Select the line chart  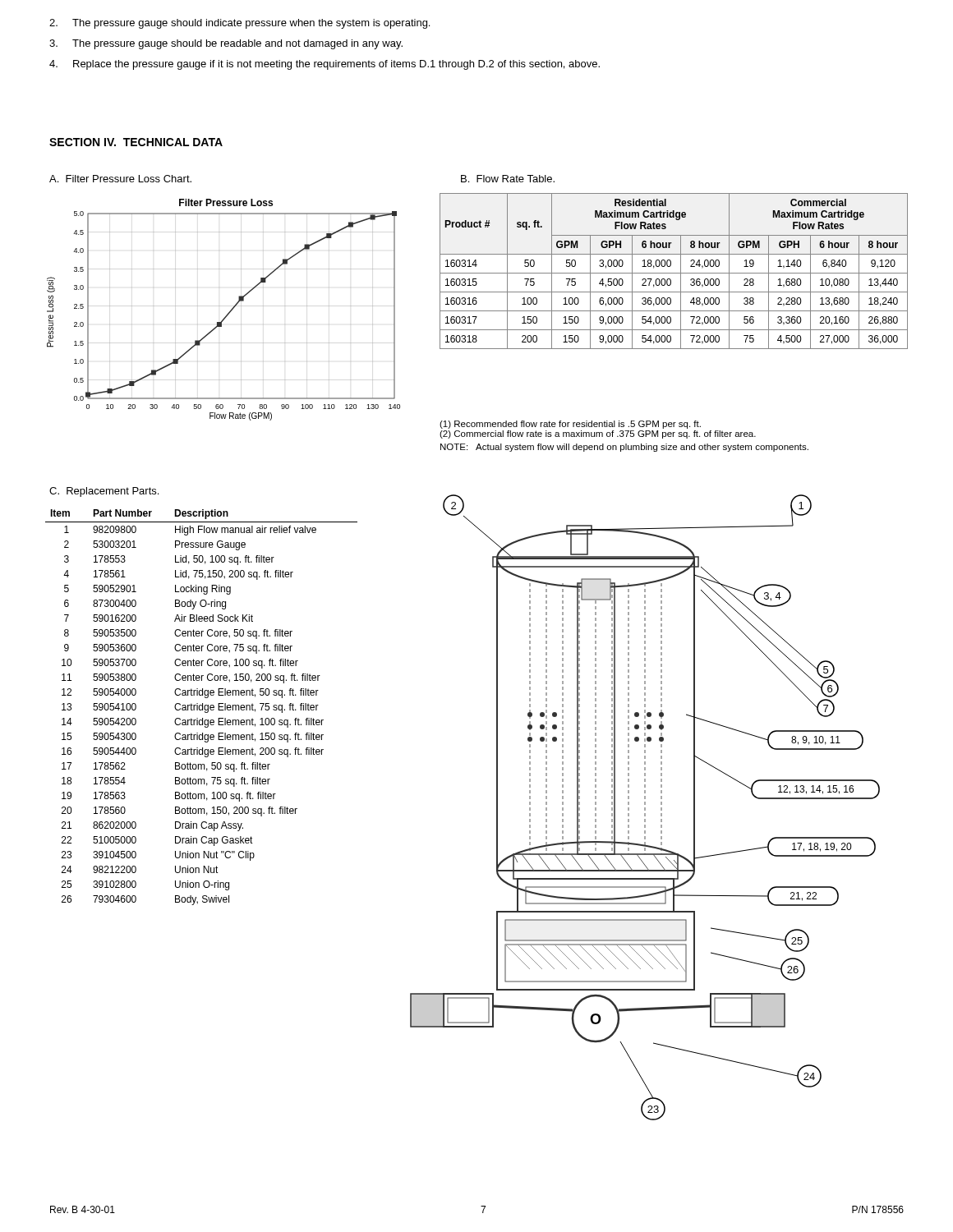click(x=226, y=308)
